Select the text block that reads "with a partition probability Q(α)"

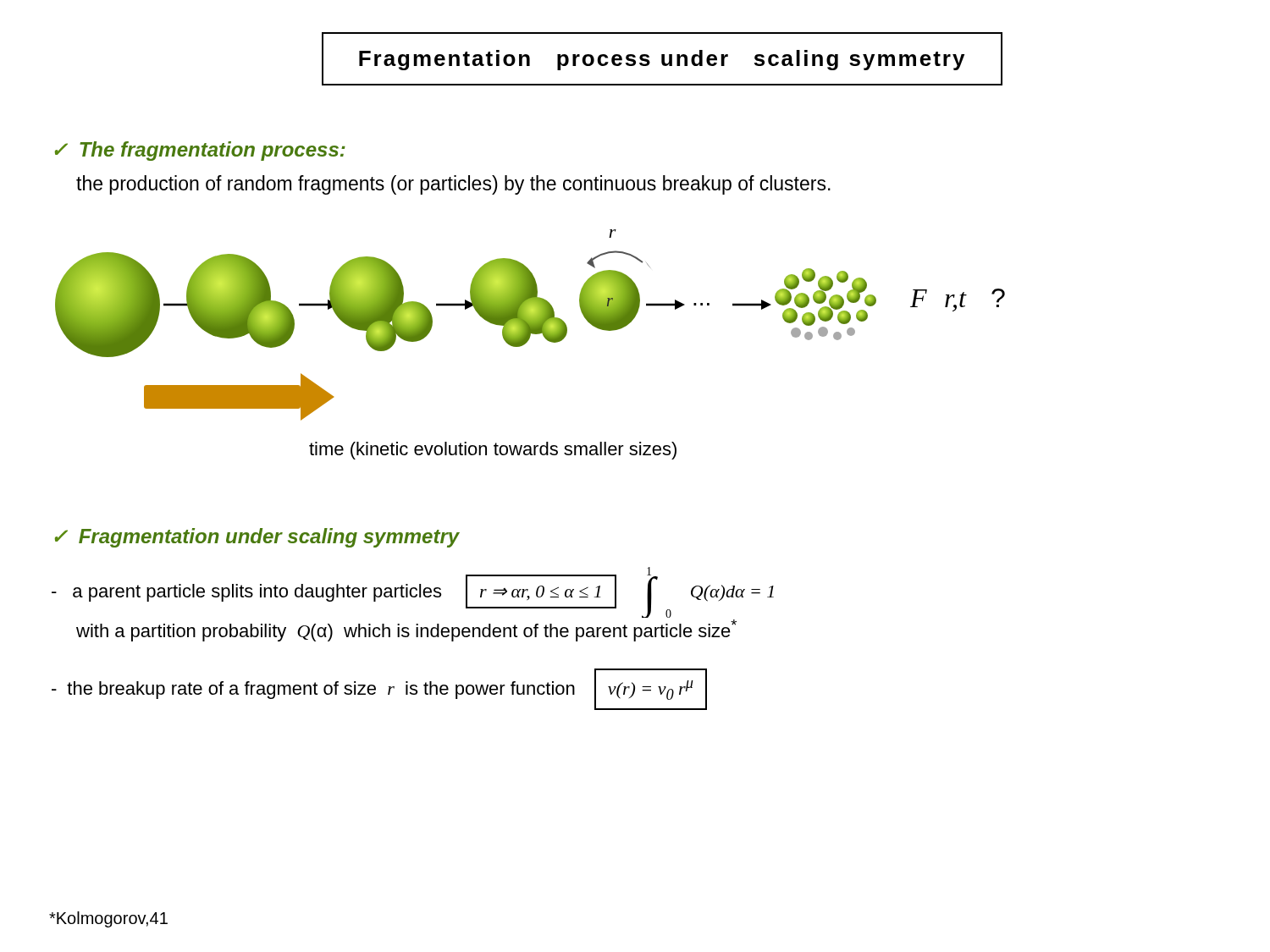[x=407, y=629]
